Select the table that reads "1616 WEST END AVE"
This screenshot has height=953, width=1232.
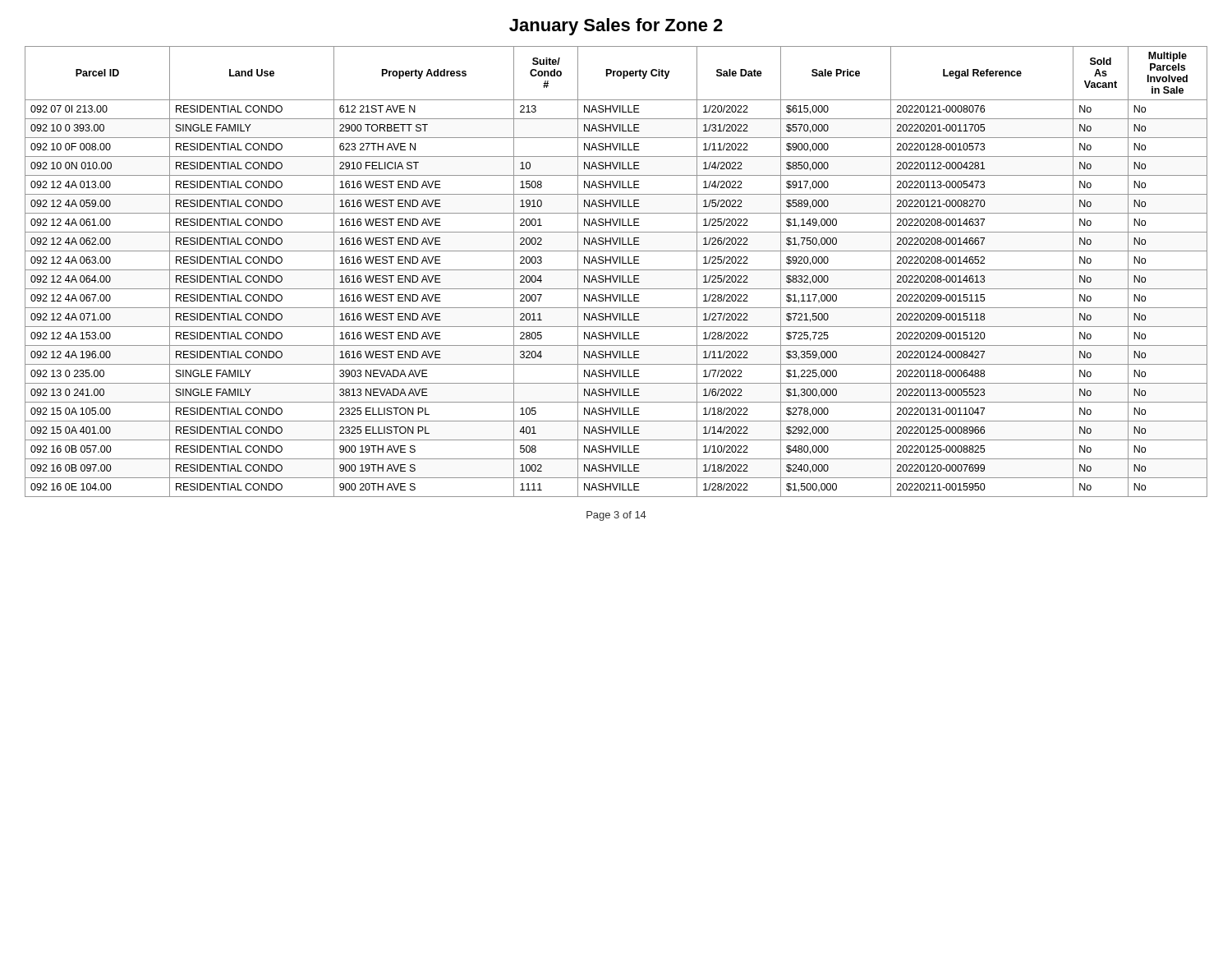[616, 272]
